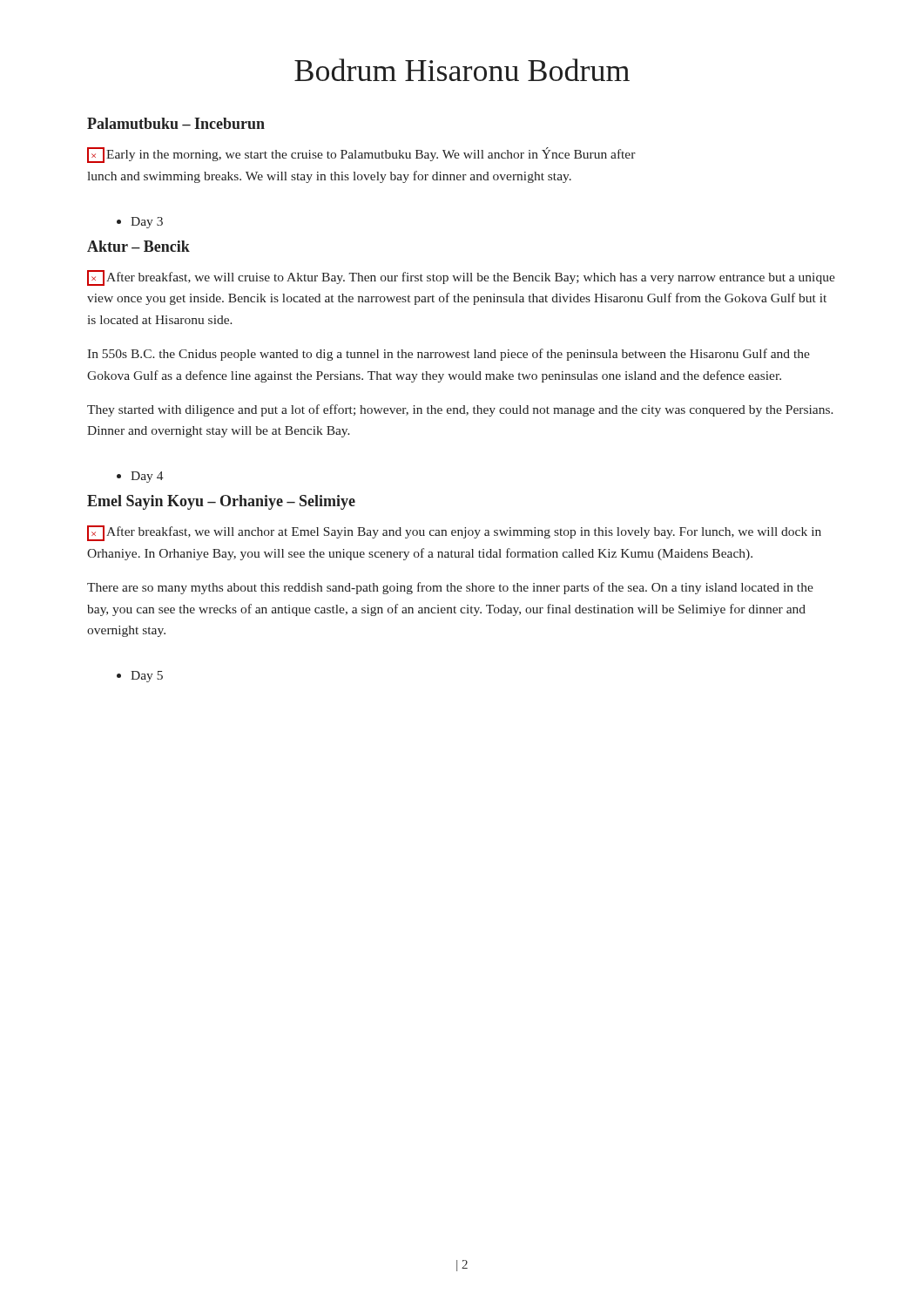Navigate to the text starting "Aktur – Bencik"
This screenshot has height=1307, width=924.
coord(138,246)
